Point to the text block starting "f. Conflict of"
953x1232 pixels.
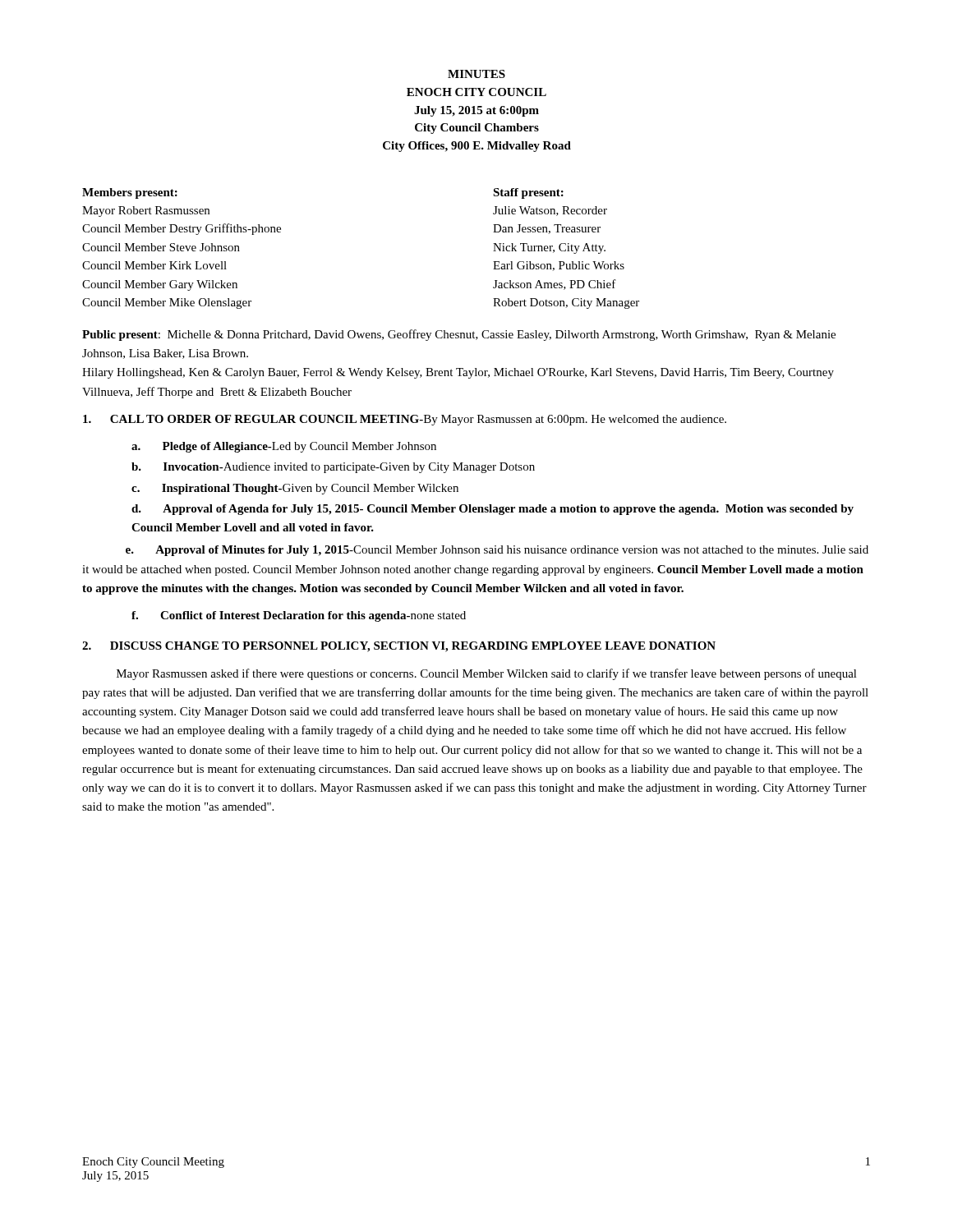(x=299, y=615)
